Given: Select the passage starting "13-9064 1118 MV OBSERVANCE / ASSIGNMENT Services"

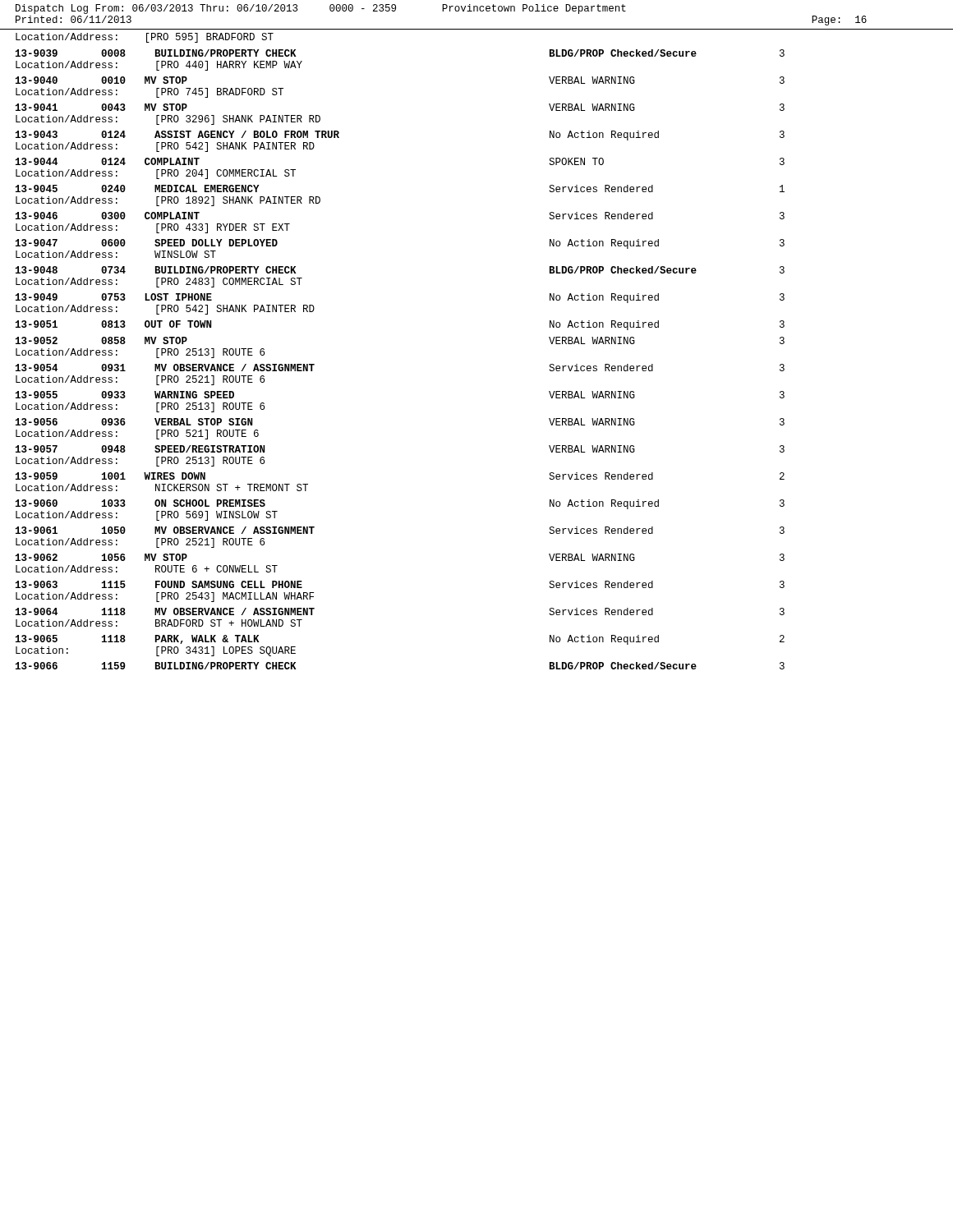Looking at the screenshot, I should tap(39, 611).
